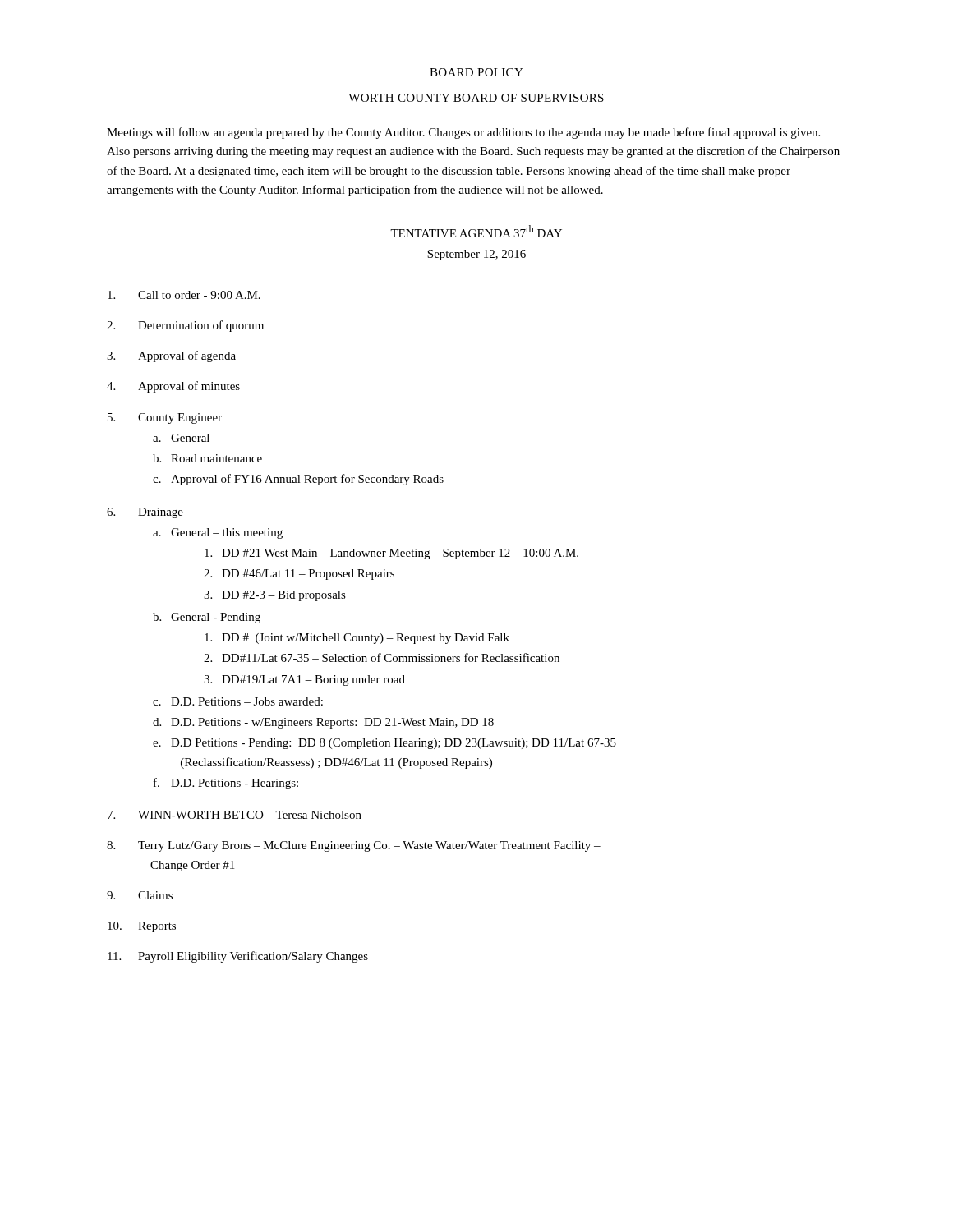Locate the text block starting "11. Payroll Eligibility Verification/Salary Changes"
The image size is (953, 1232).
click(x=237, y=957)
